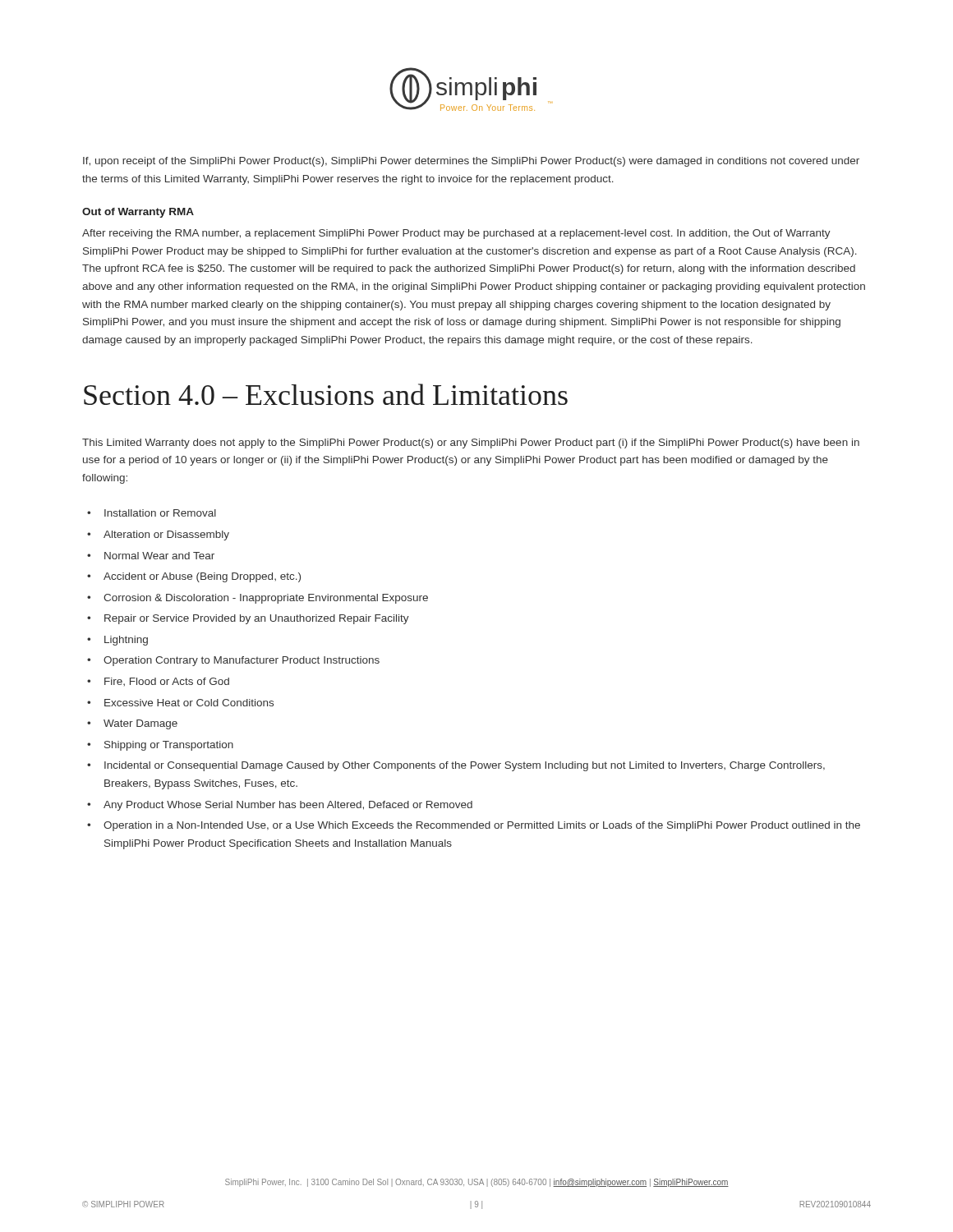Where does it say "Water Damage"?
This screenshot has height=1232, width=953.
[x=141, y=723]
